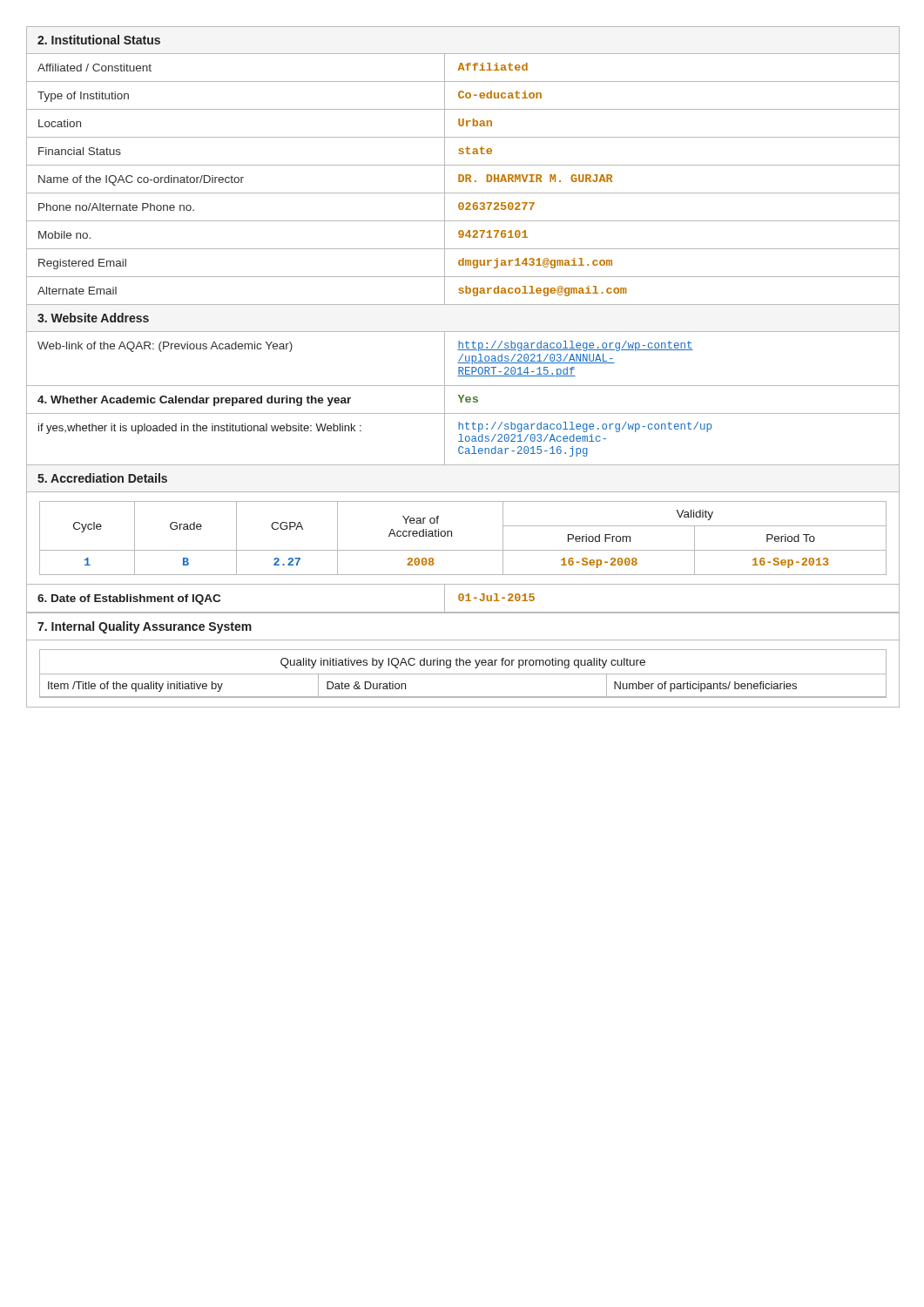Where does it say "3. Website Address"?
Screen dimensions: 1307x924
(93, 318)
